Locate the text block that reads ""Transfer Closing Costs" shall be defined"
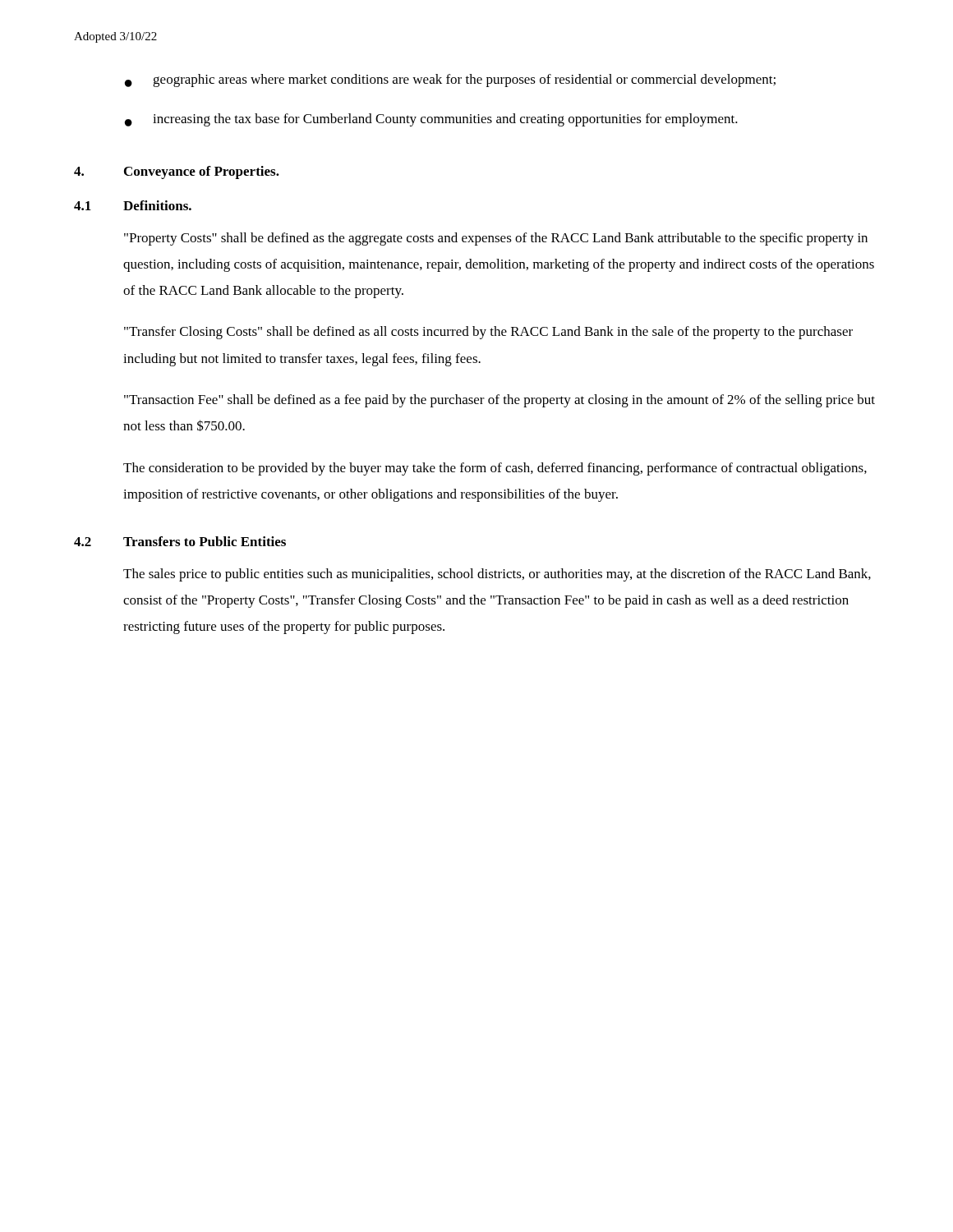Image resolution: width=953 pixels, height=1232 pixels. click(x=488, y=345)
